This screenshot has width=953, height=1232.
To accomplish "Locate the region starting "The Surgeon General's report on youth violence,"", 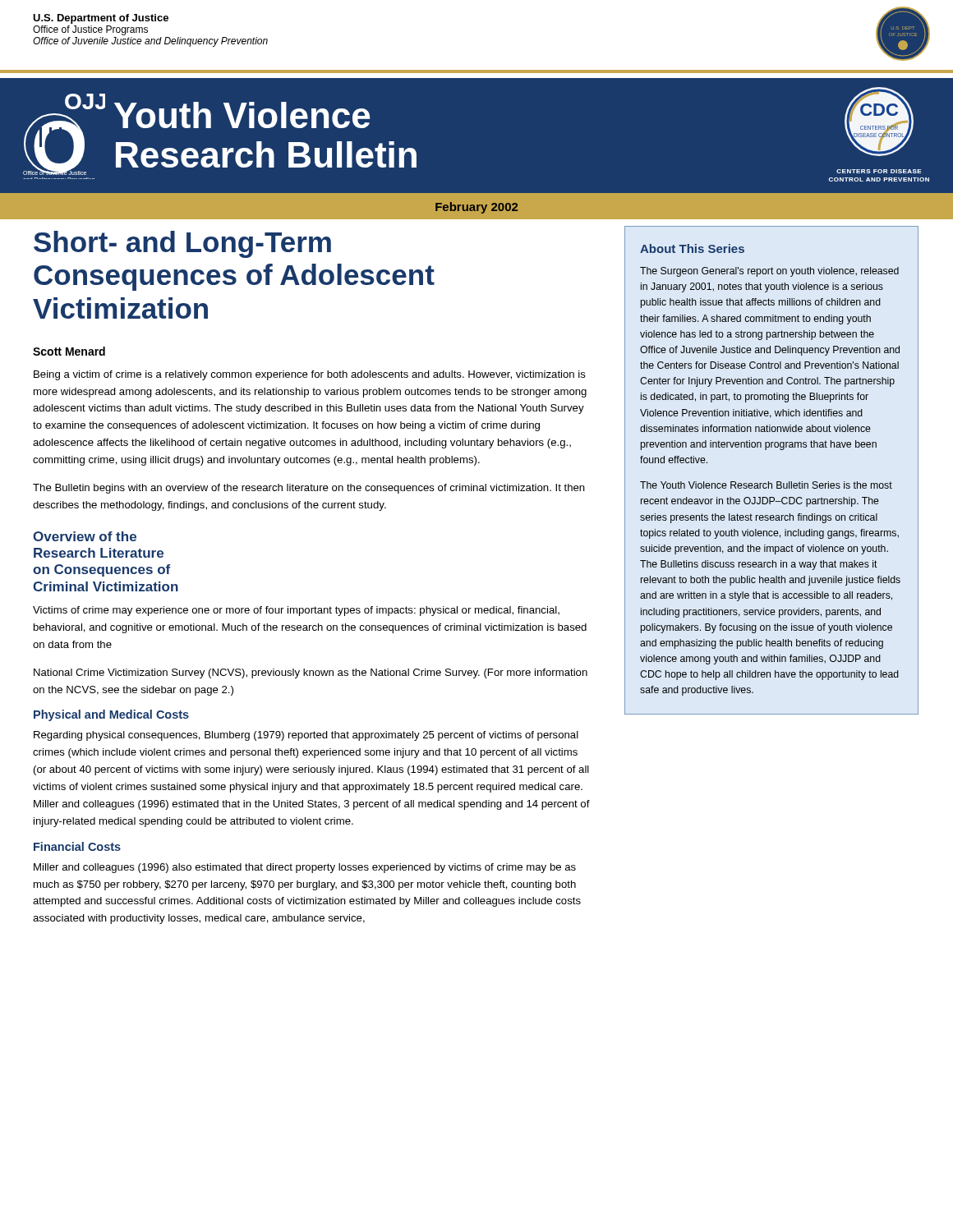I will pos(770,365).
